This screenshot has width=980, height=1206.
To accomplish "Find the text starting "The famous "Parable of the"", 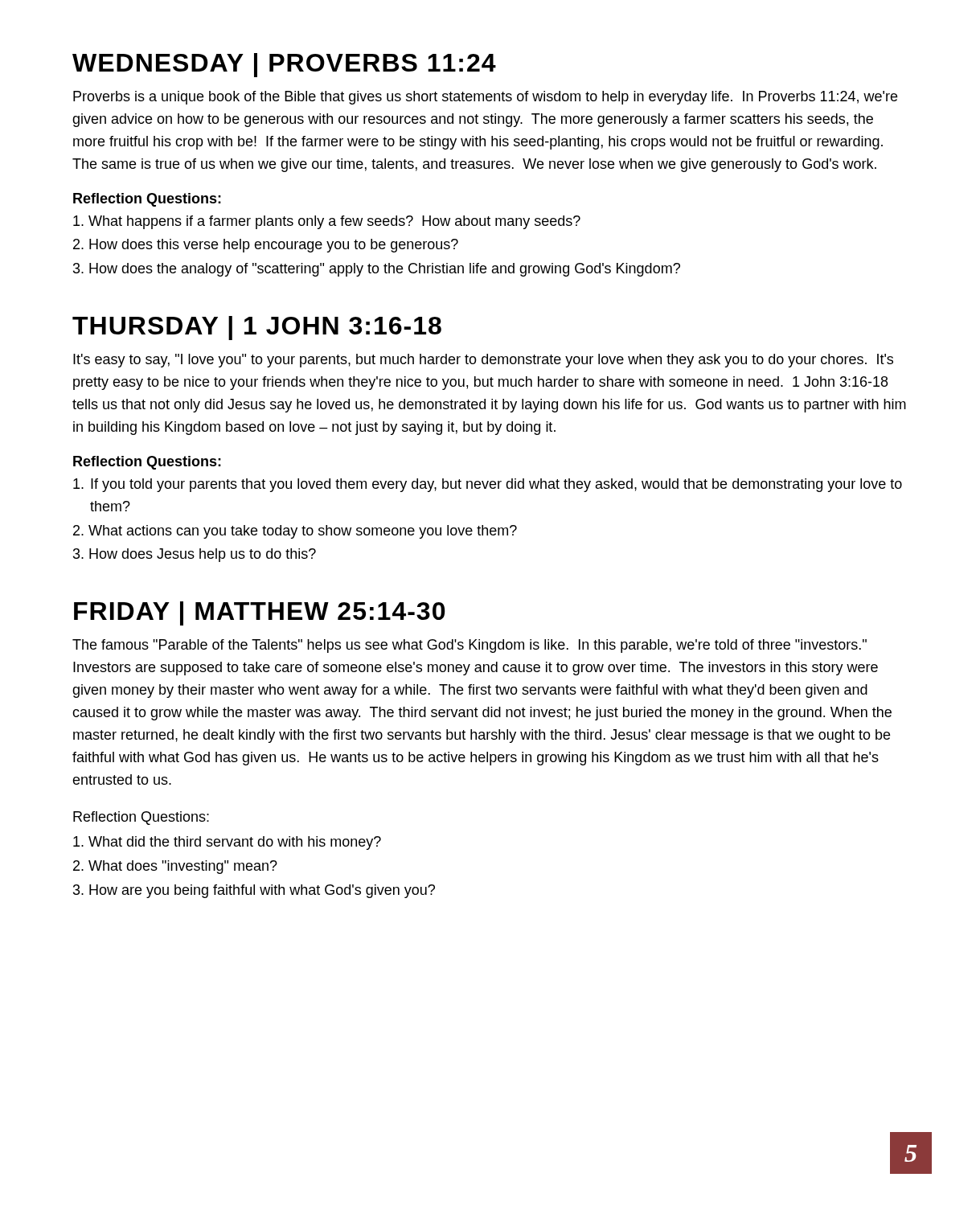I will pyautogui.click(x=482, y=712).
